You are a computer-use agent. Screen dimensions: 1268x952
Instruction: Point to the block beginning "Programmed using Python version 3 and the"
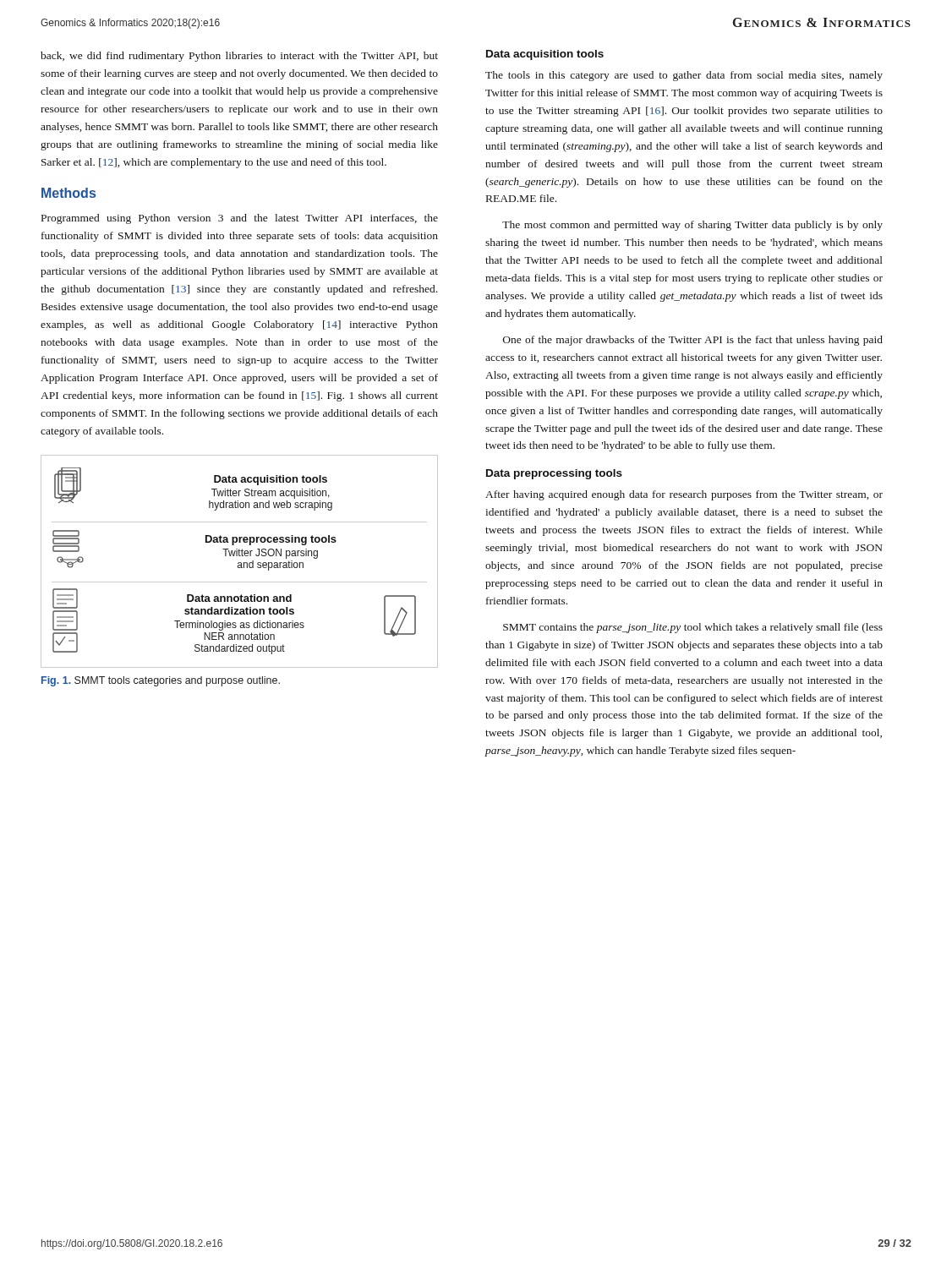point(239,325)
